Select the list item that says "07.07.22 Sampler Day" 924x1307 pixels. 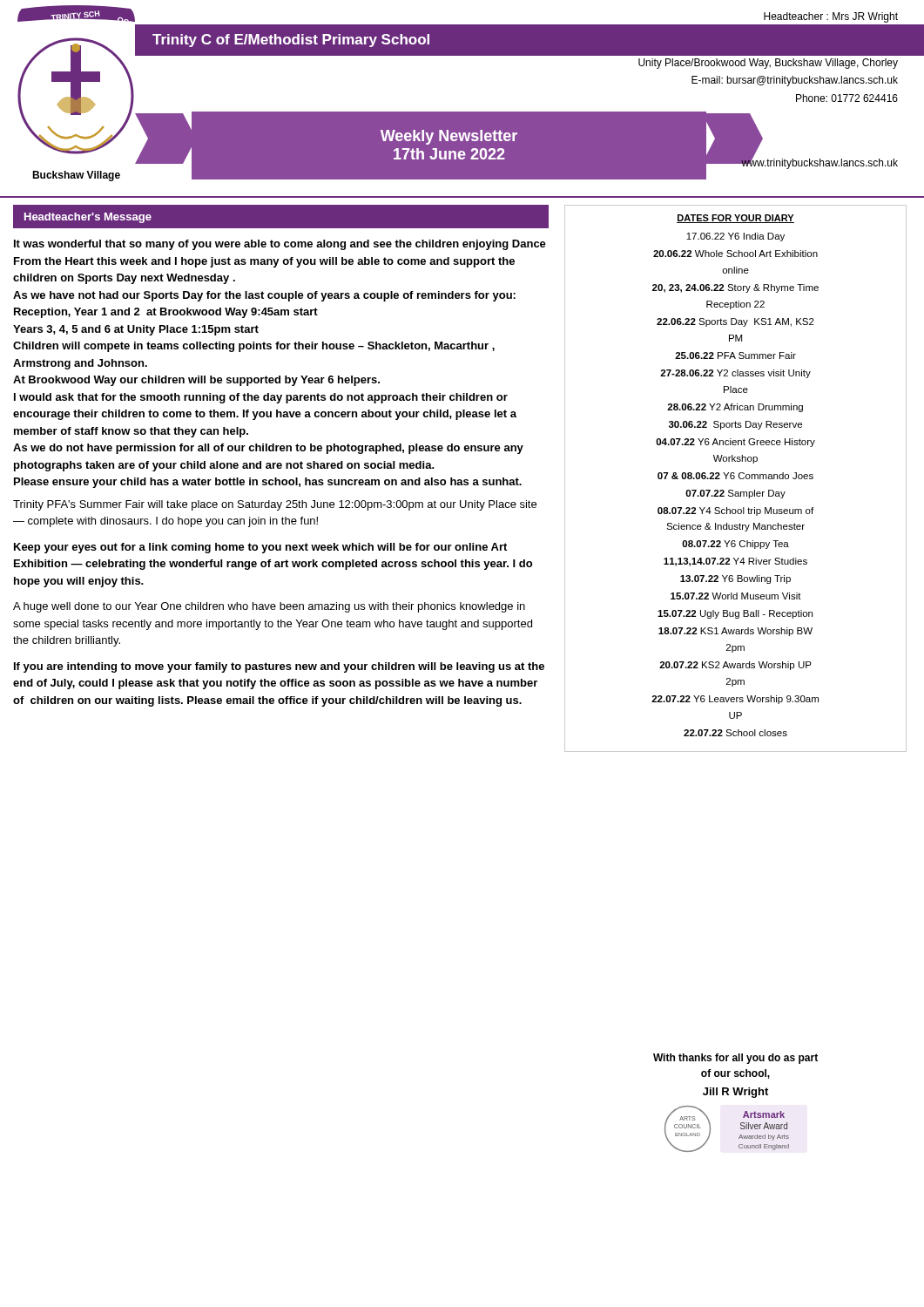[x=735, y=493]
